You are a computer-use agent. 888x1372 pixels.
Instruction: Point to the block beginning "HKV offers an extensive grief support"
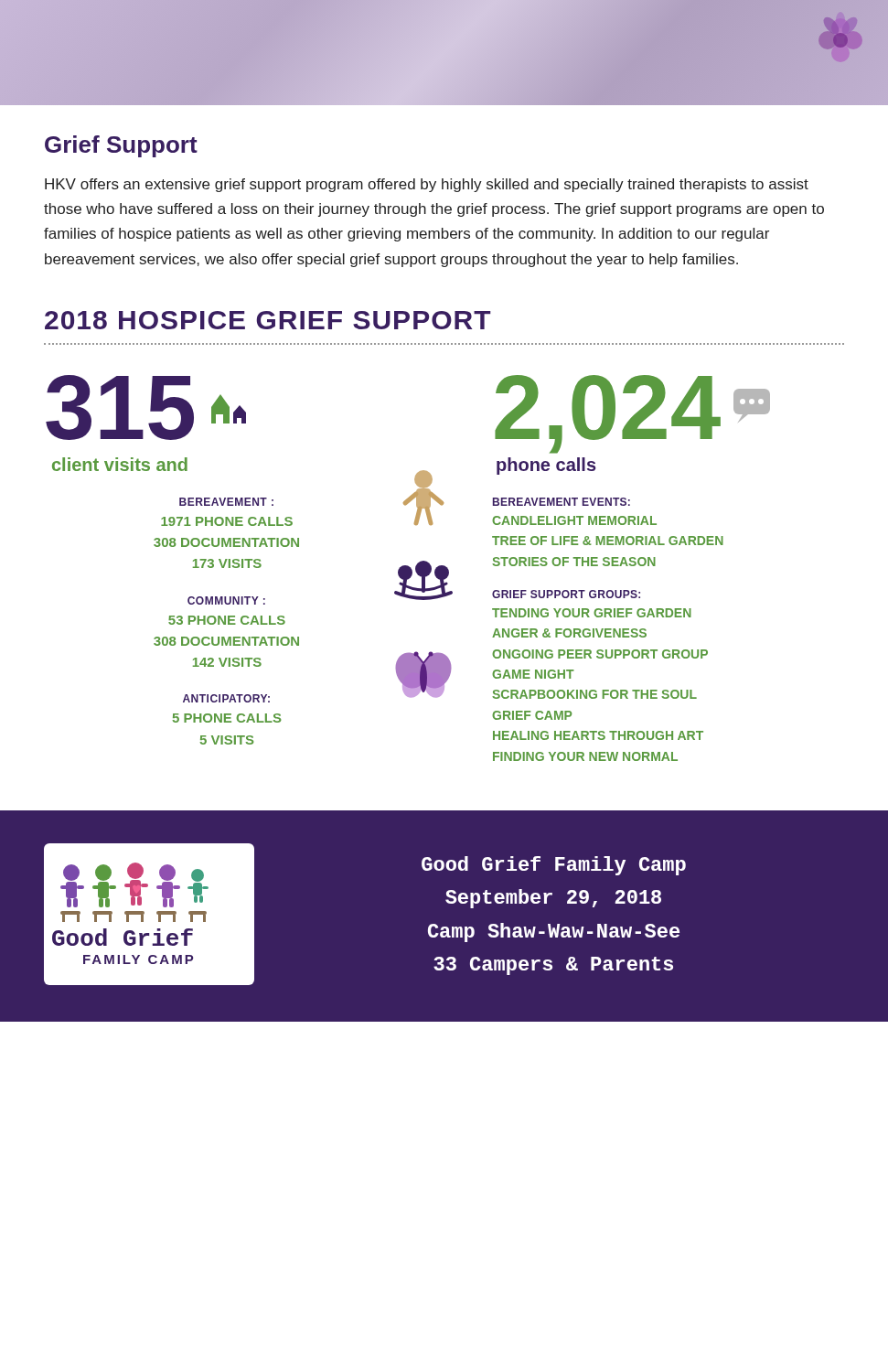[x=444, y=222]
